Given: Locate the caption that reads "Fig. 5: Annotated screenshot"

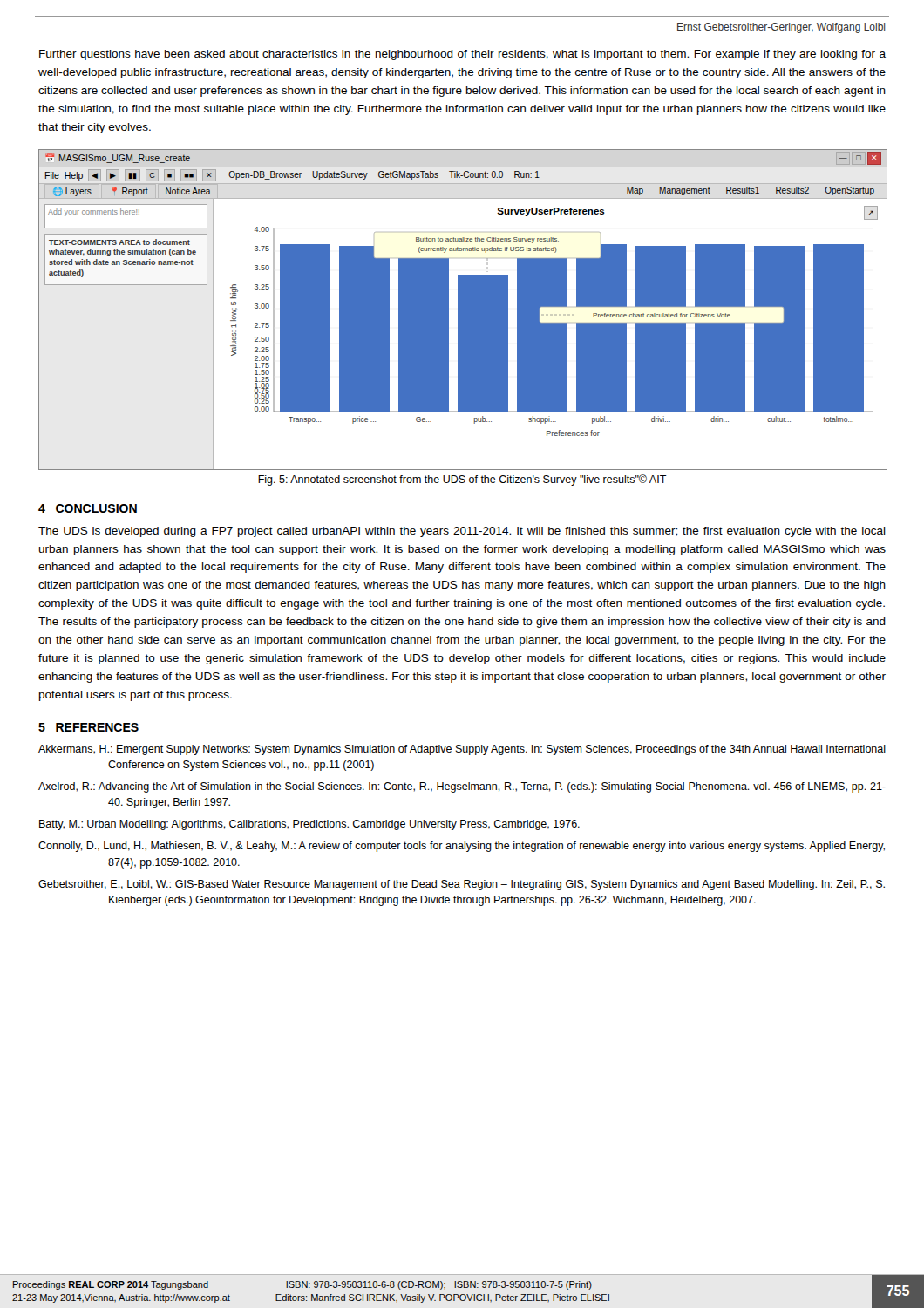Looking at the screenshot, I should 462,479.
